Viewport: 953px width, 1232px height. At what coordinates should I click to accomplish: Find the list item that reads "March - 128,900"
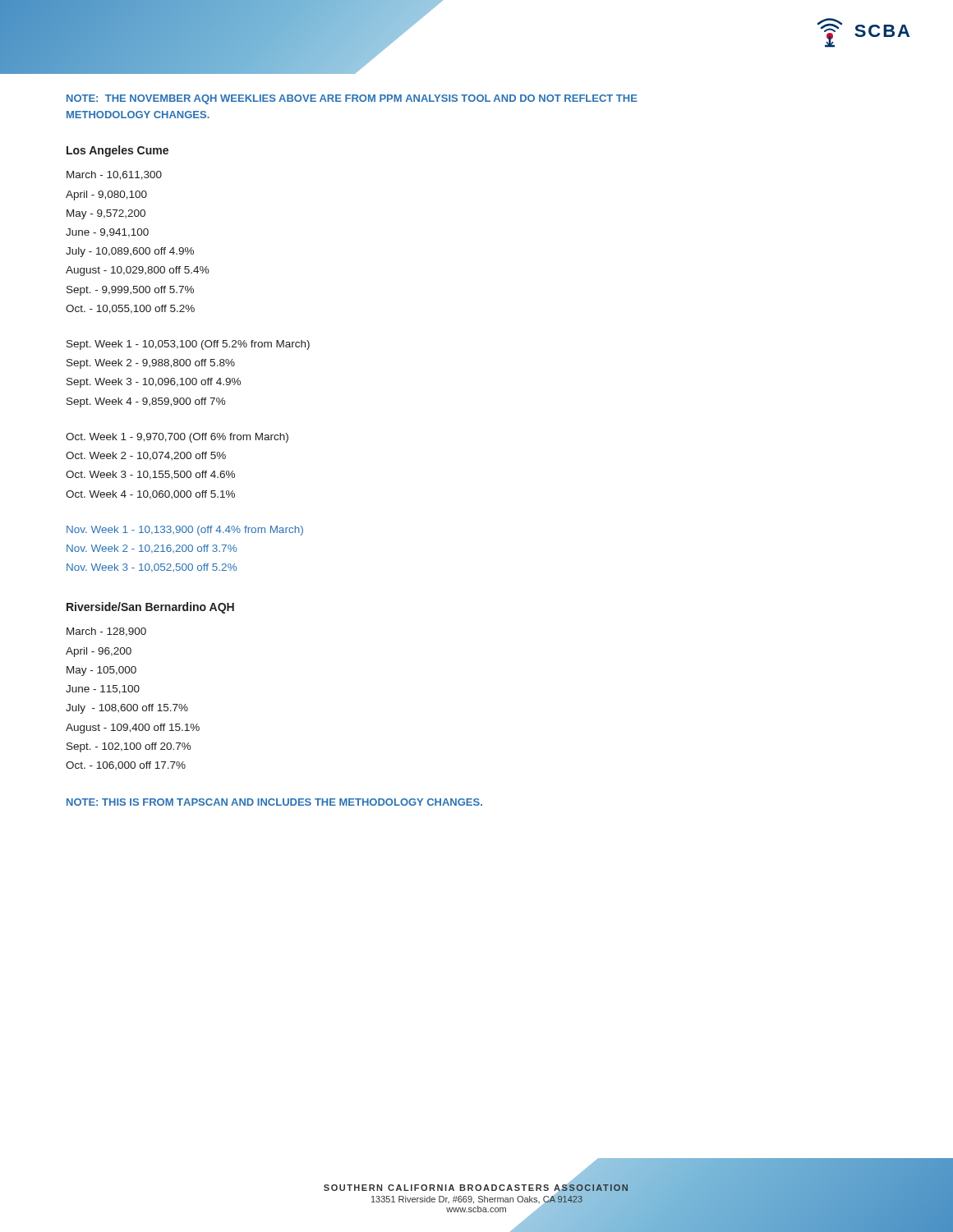[106, 632]
